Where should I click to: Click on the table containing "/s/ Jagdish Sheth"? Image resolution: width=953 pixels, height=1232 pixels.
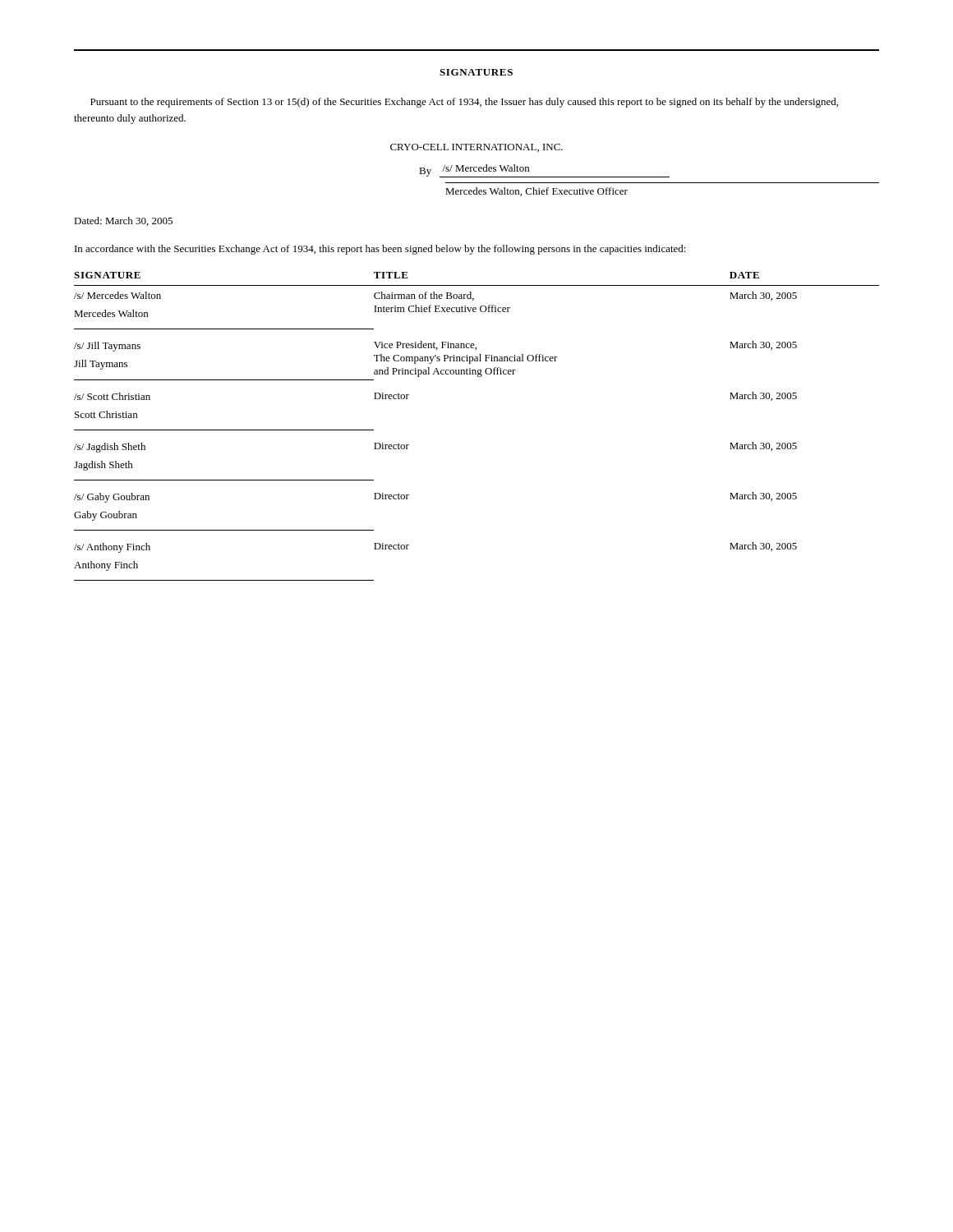(476, 424)
